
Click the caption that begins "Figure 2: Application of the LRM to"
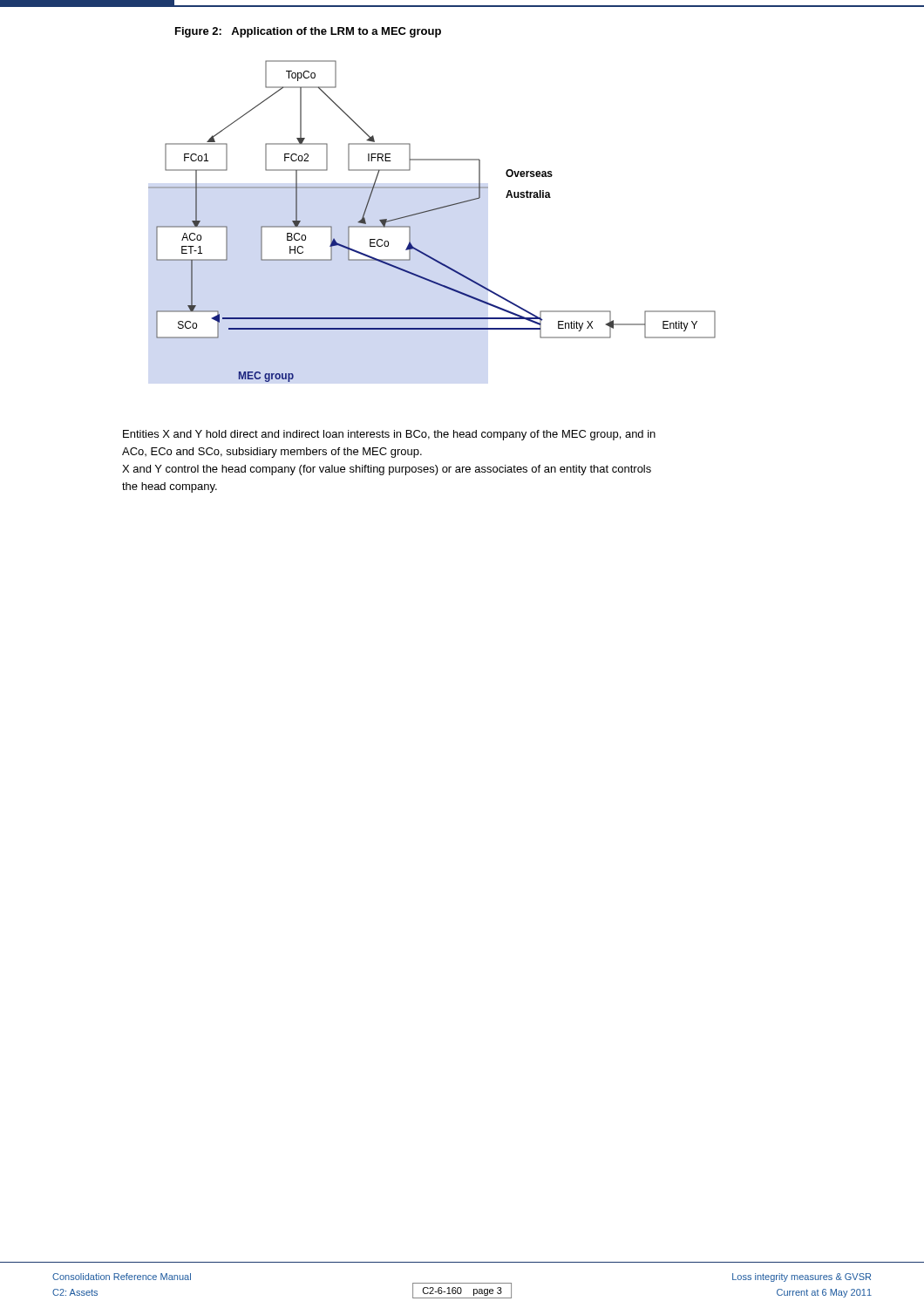click(x=308, y=31)
